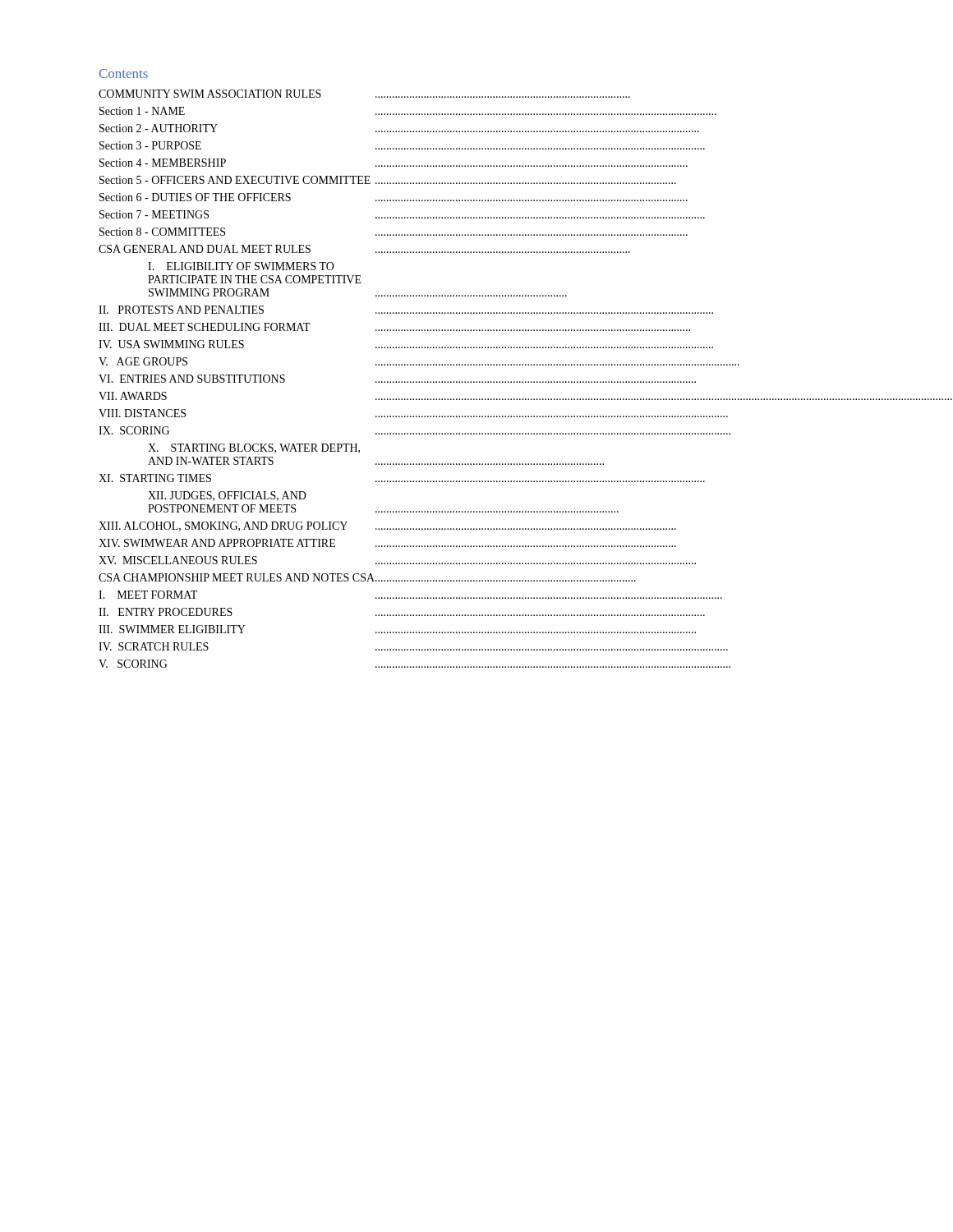Navigate to the text block starting "III. SWIMMER ELIGIBILITY"

(526, 630)
